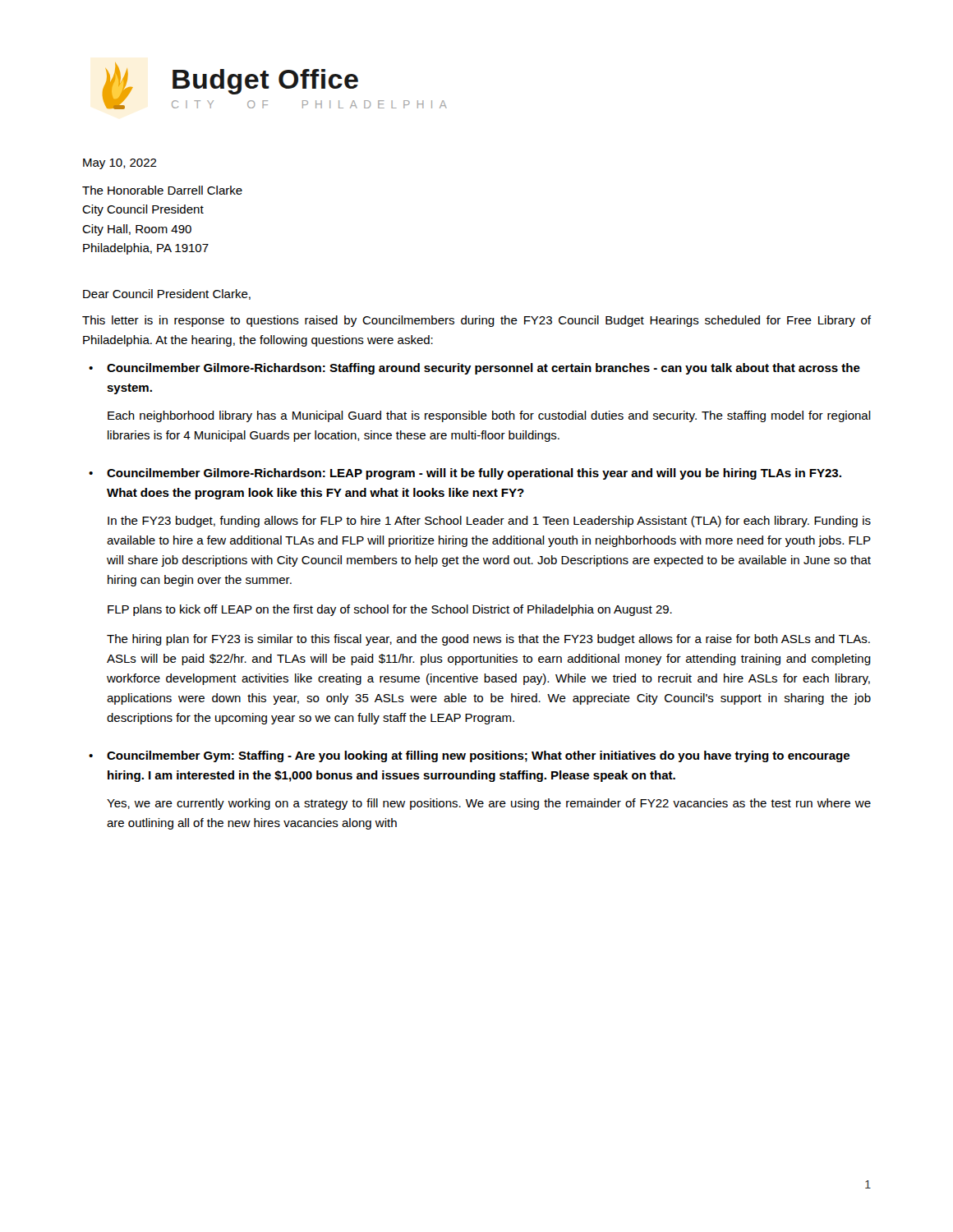The width and height of the screenshot is (953, 1232).
Task: Navigate to the text block starting "Dear Council President Clarke,"
Action: (167, 294)
